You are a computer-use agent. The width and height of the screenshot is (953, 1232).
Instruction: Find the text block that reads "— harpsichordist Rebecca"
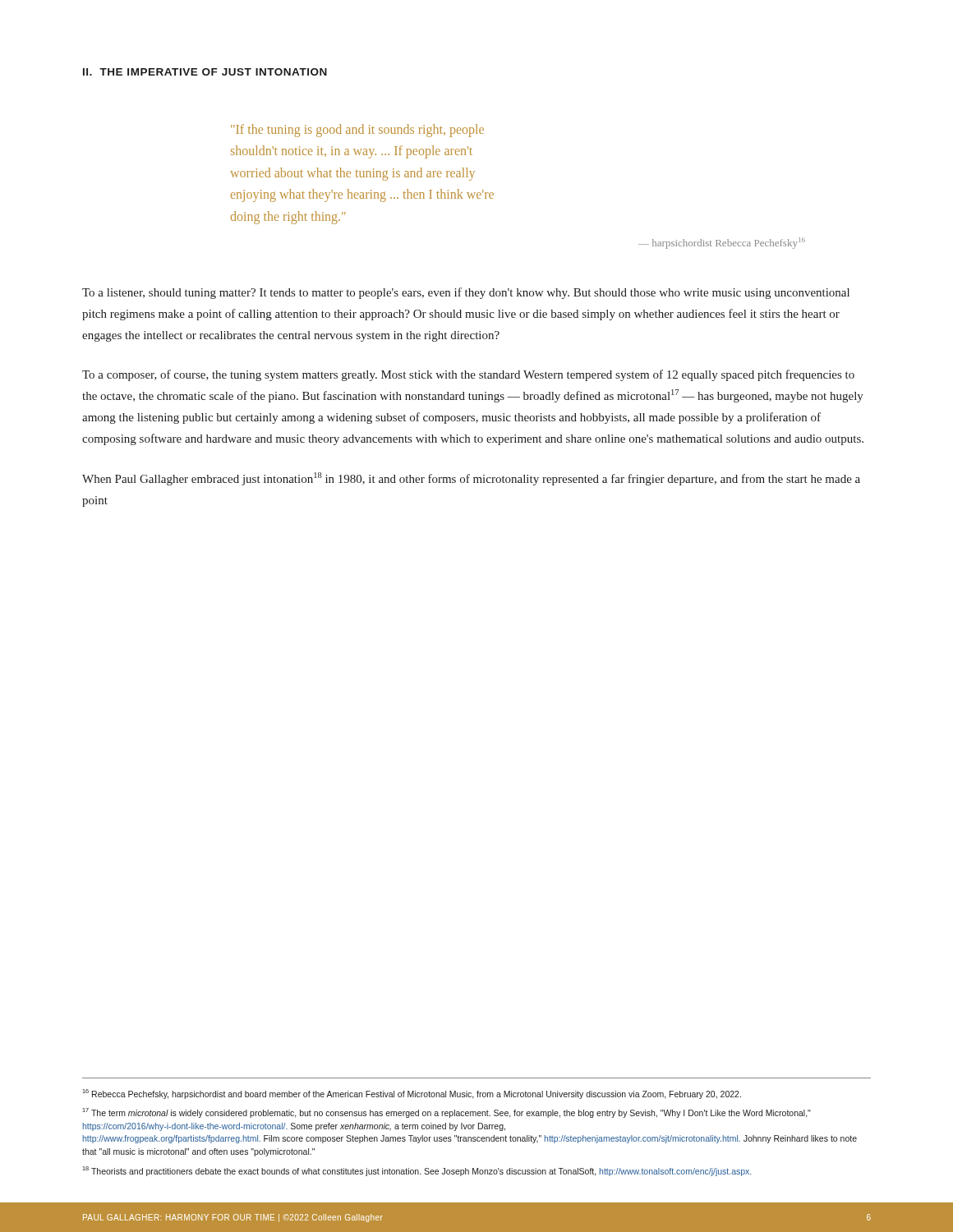(722, 242)
